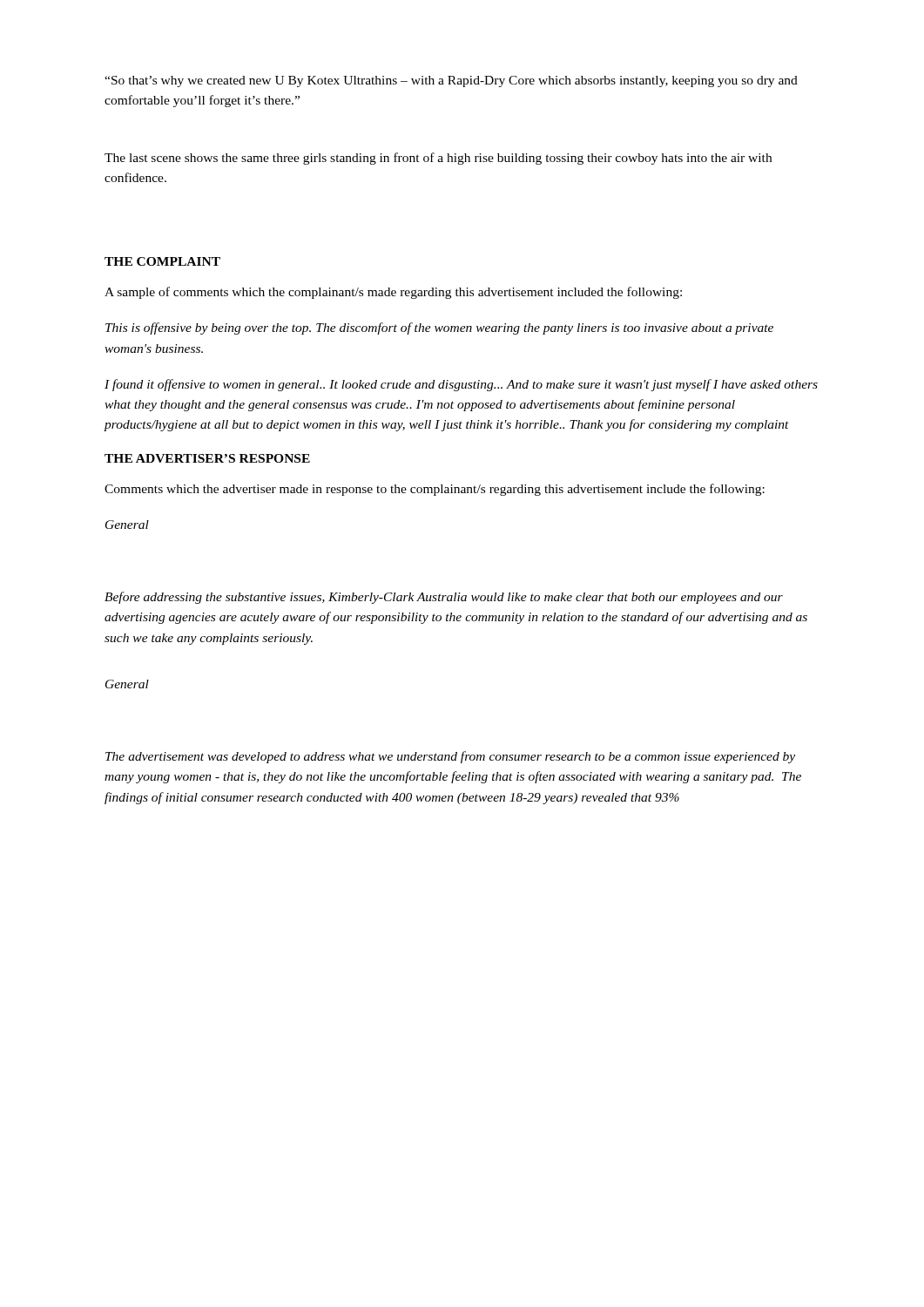Point to the text starting "A sample of comments"
The width and height of the screenshot is (924, 1307).
[x=394, y=291]
